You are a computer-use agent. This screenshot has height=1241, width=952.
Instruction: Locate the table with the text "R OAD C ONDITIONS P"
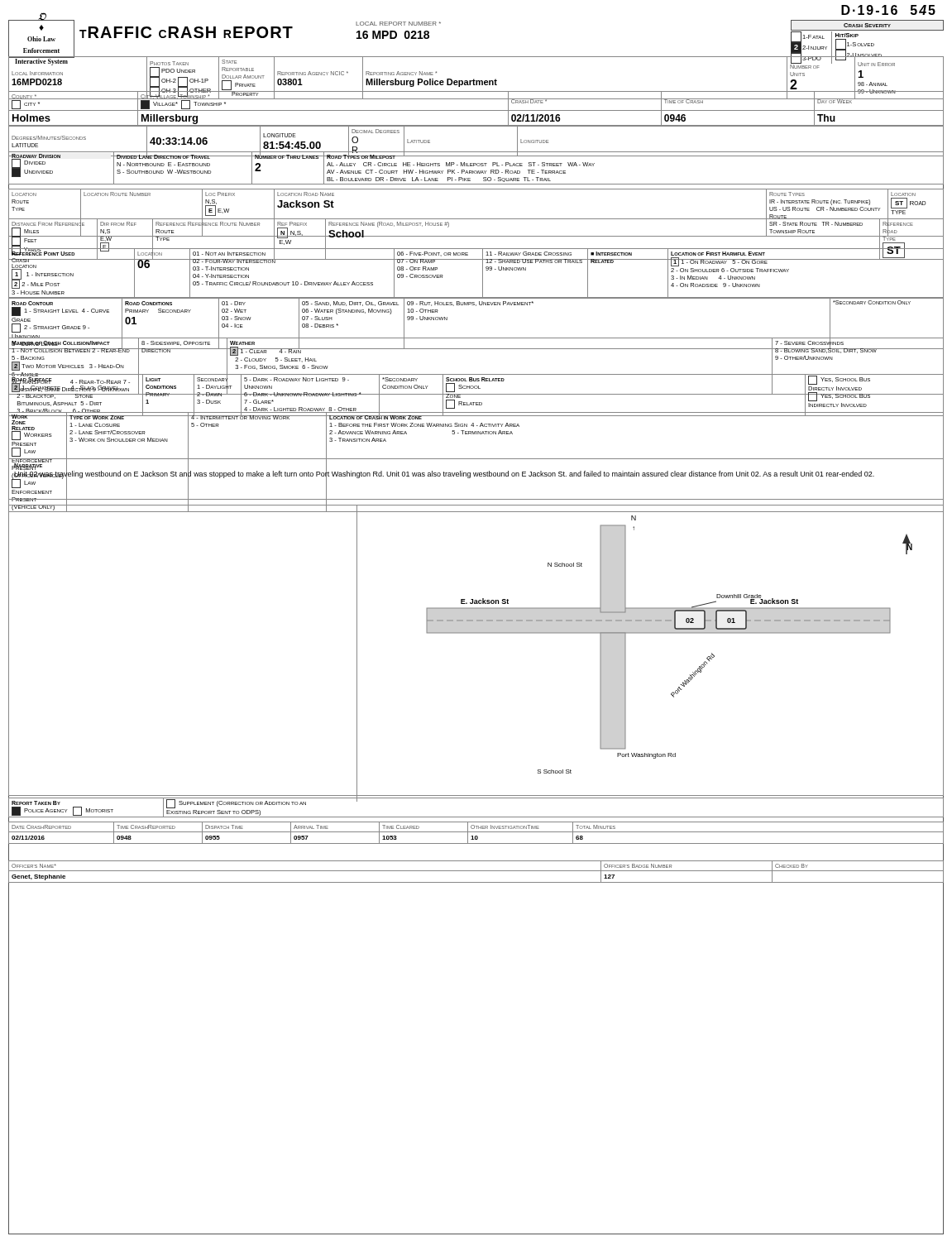tap(476, 323)
